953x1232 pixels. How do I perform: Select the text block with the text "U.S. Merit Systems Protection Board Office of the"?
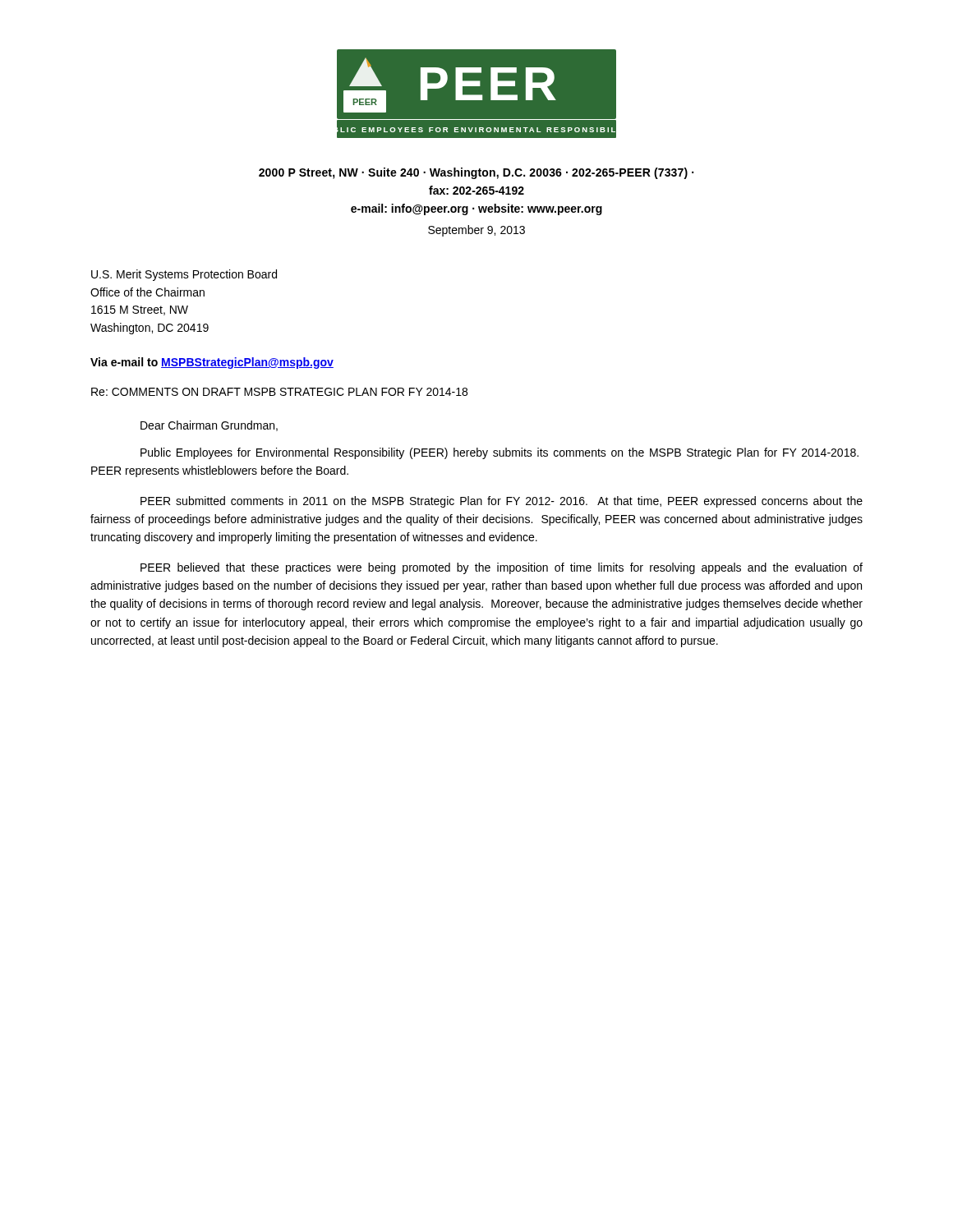click(184, 301)
